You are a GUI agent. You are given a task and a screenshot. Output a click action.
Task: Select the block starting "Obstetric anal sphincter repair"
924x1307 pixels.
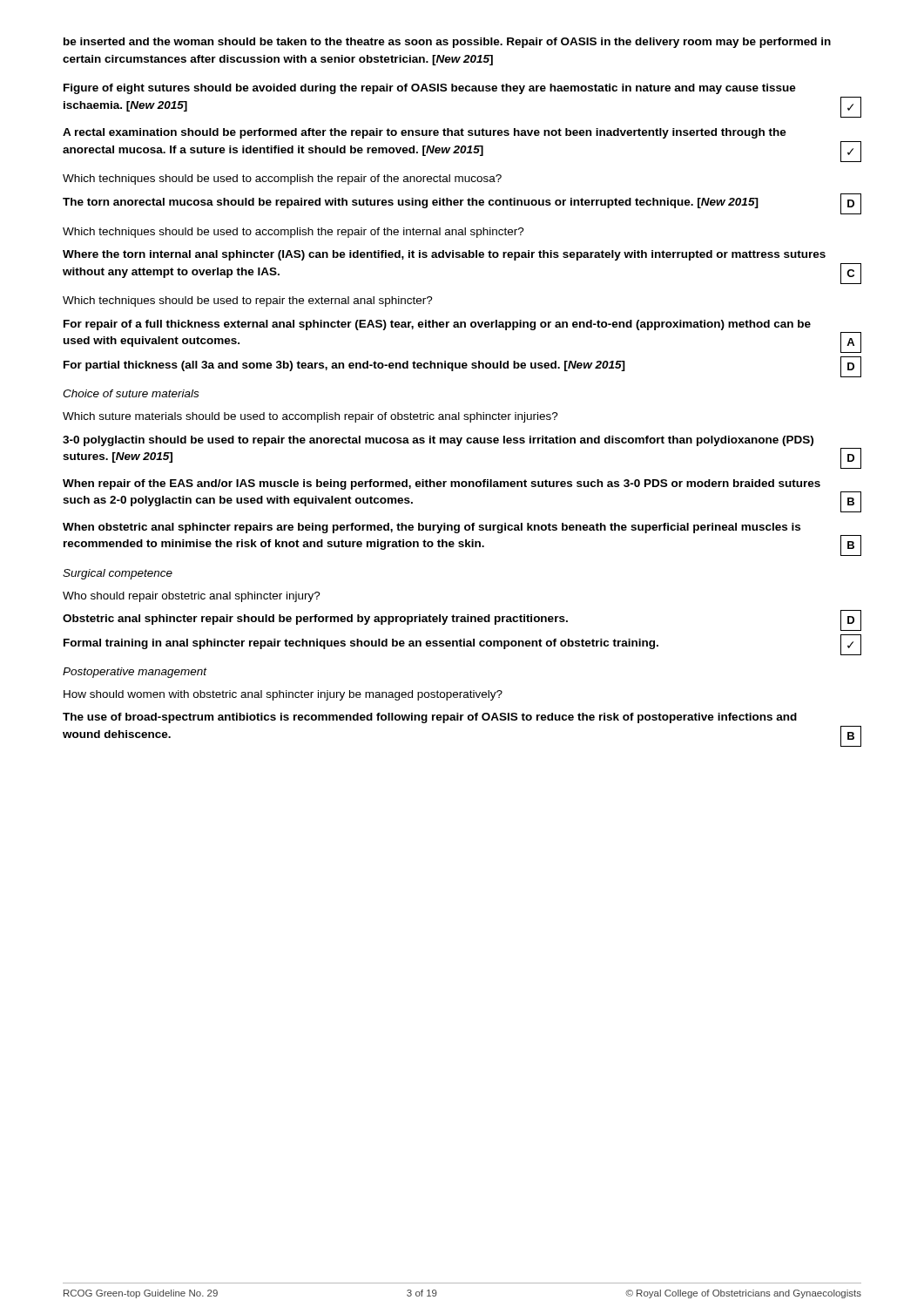pos(462,619)
